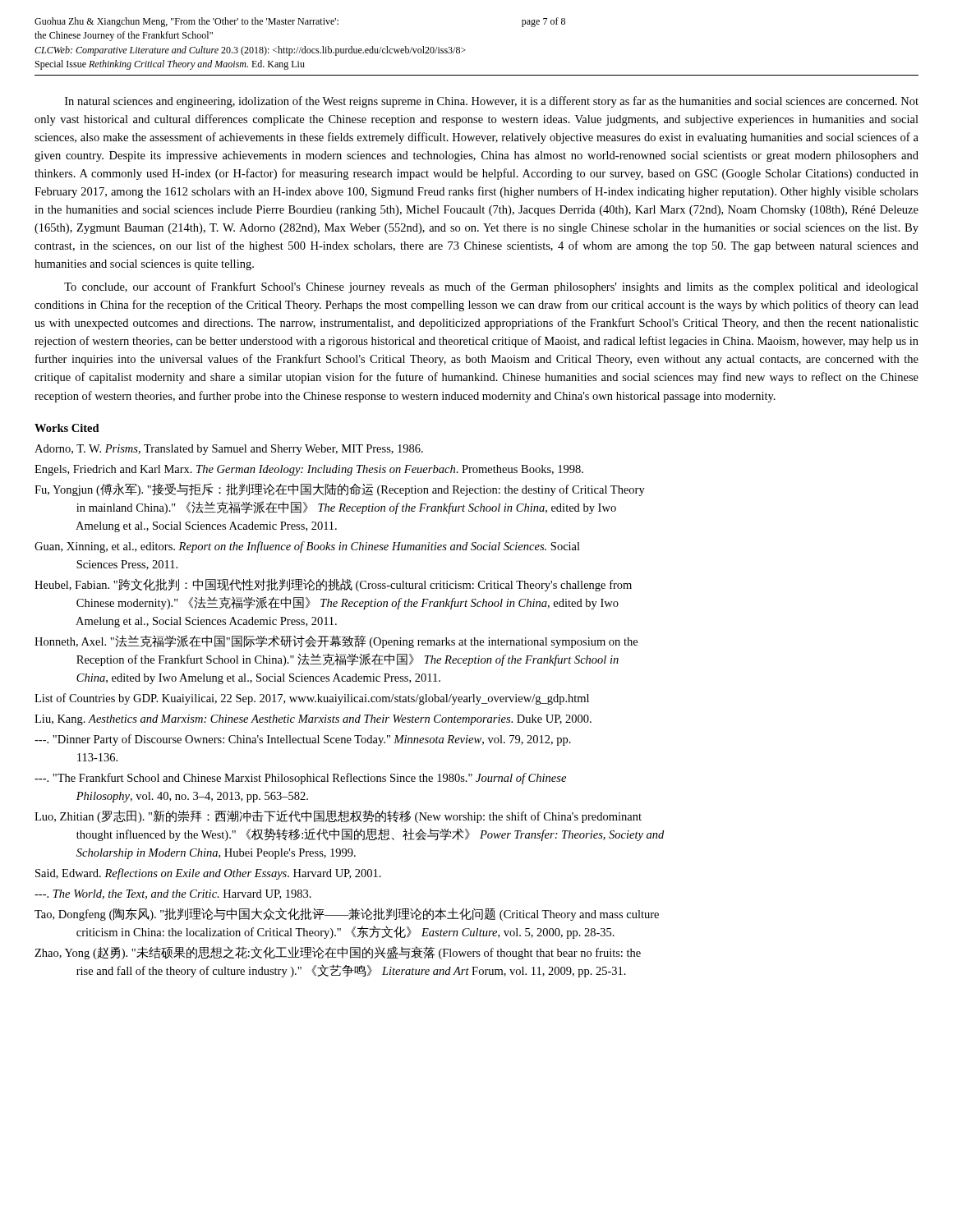Click on the list item with the text "---. The World, the Text, and the Critic."
Image resolution: width=953 pixels, height=1232 pixels.
[173, 894]
